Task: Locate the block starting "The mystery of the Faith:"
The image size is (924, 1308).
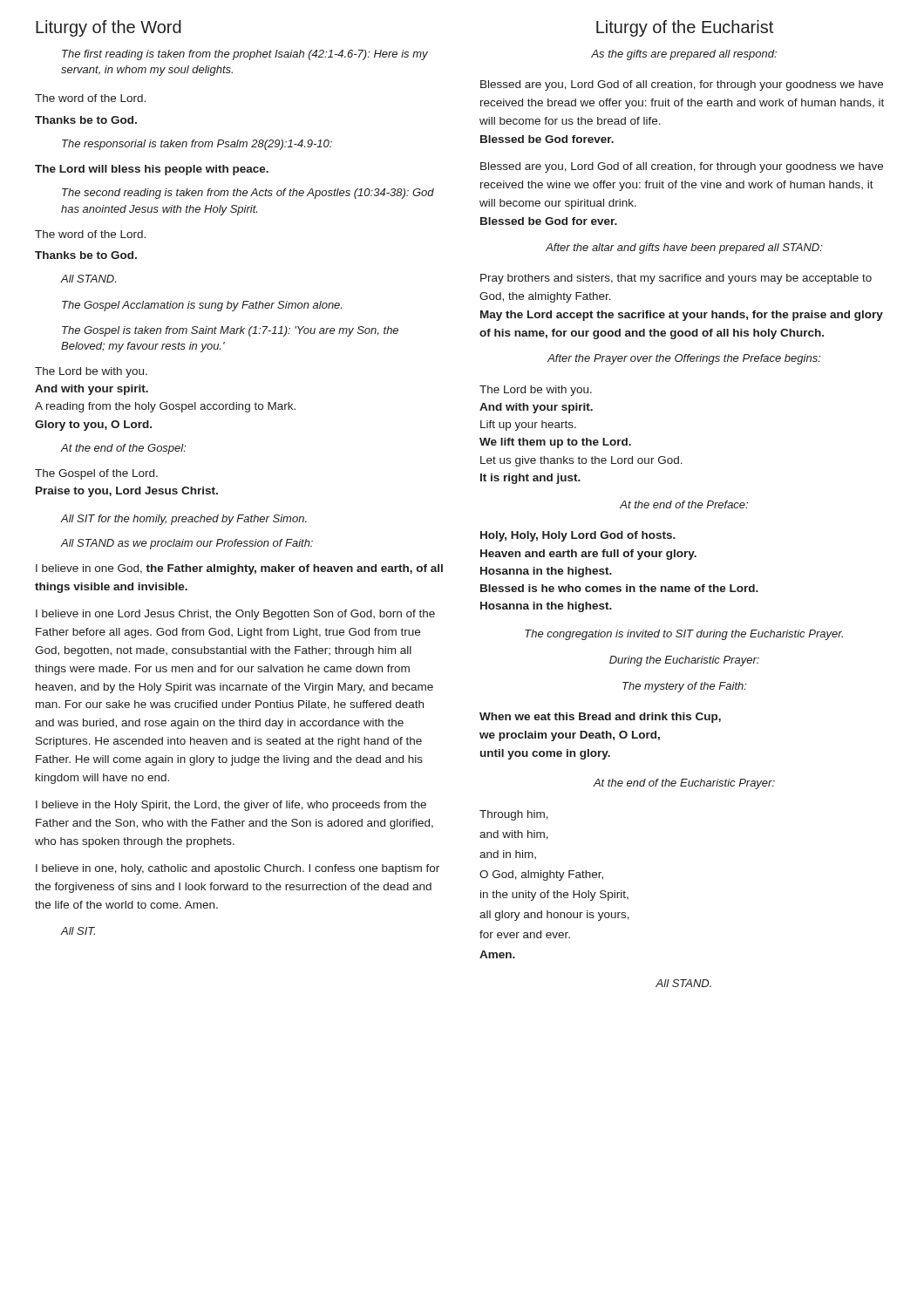Action: [x=684, y=686]
